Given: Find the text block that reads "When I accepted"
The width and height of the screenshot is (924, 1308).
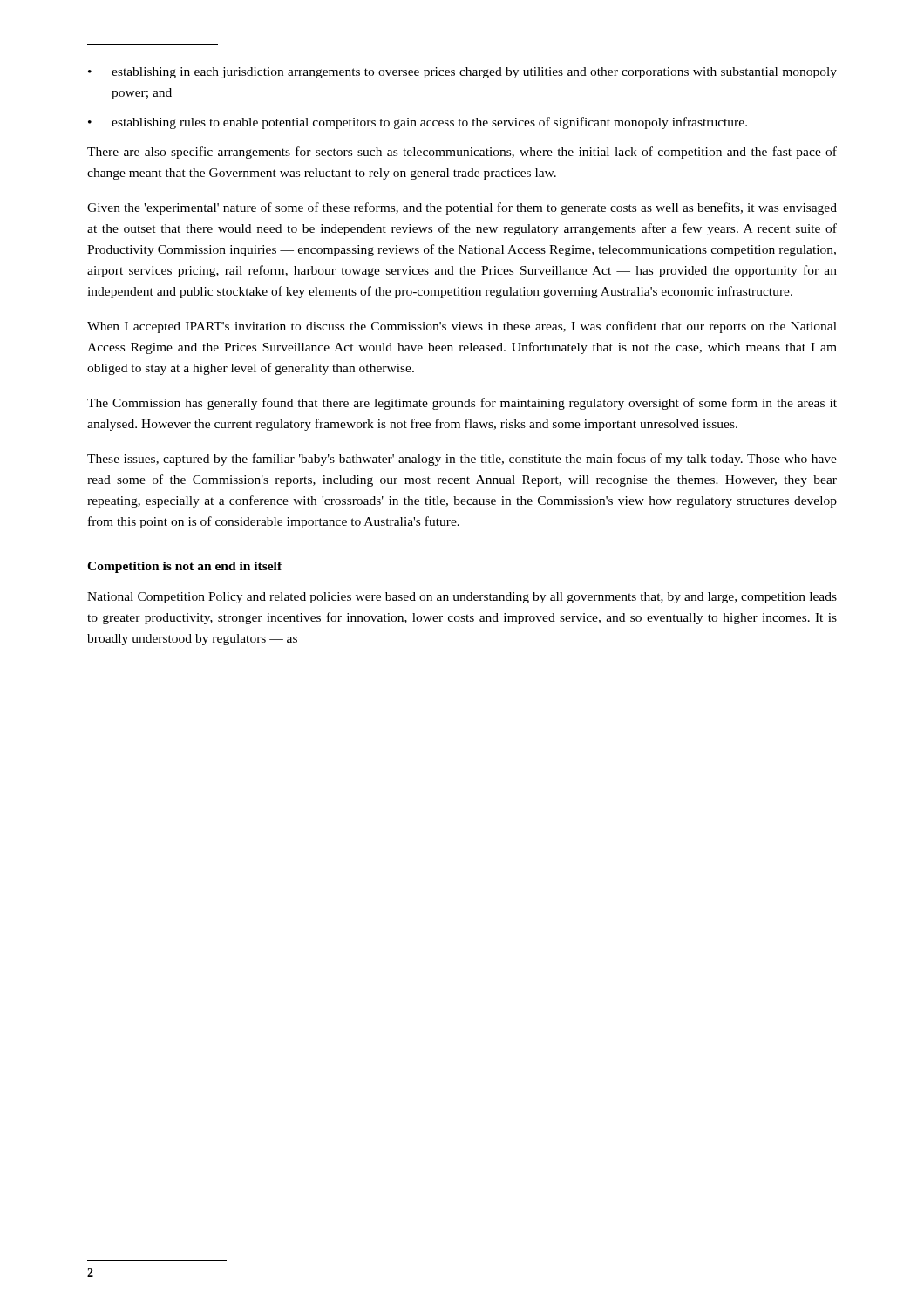Looking at the screenshot, I should pyautogui.click(x=462, y=347).
